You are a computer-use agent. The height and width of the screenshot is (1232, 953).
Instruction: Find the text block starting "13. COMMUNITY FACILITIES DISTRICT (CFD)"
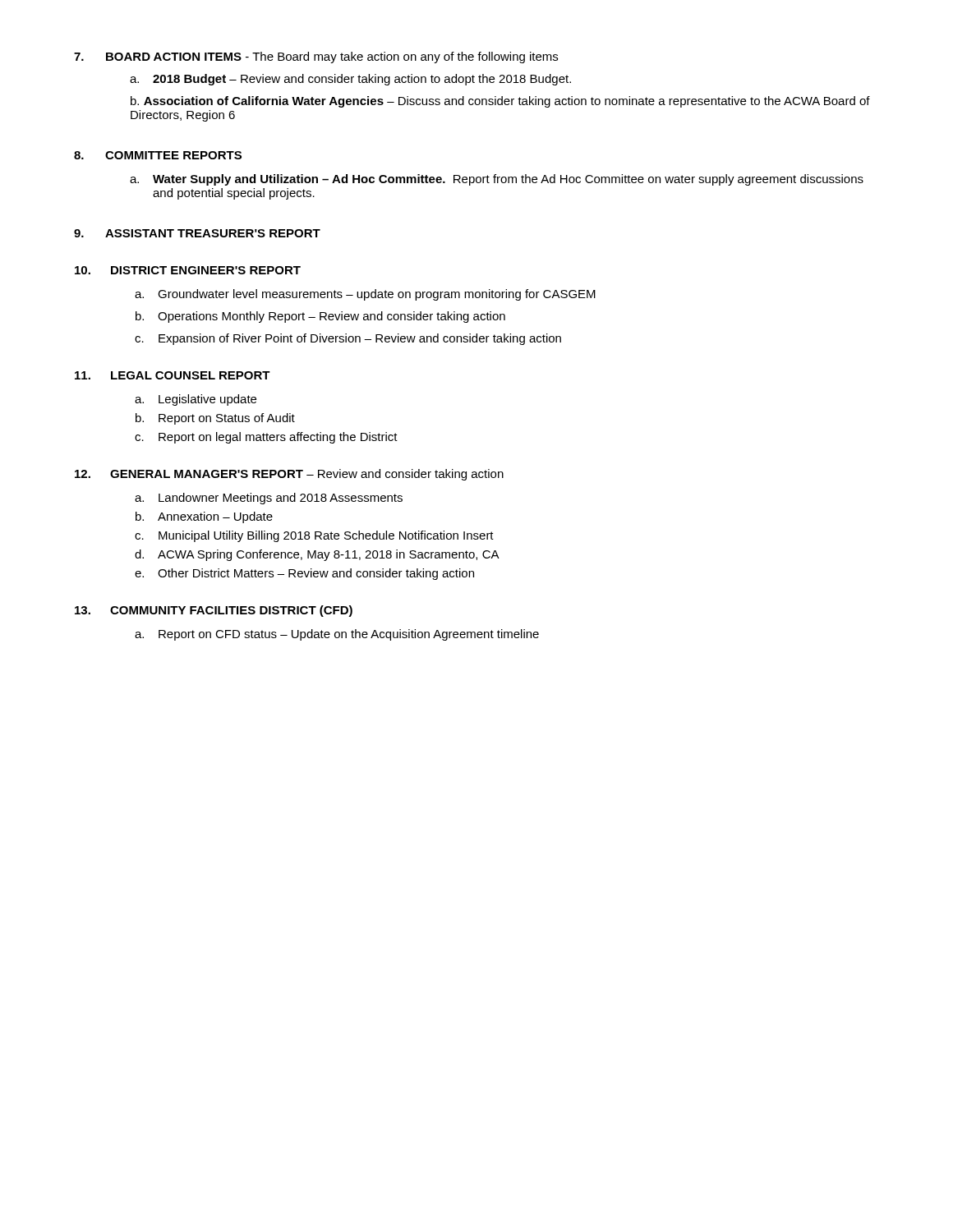tap(213, 610)
